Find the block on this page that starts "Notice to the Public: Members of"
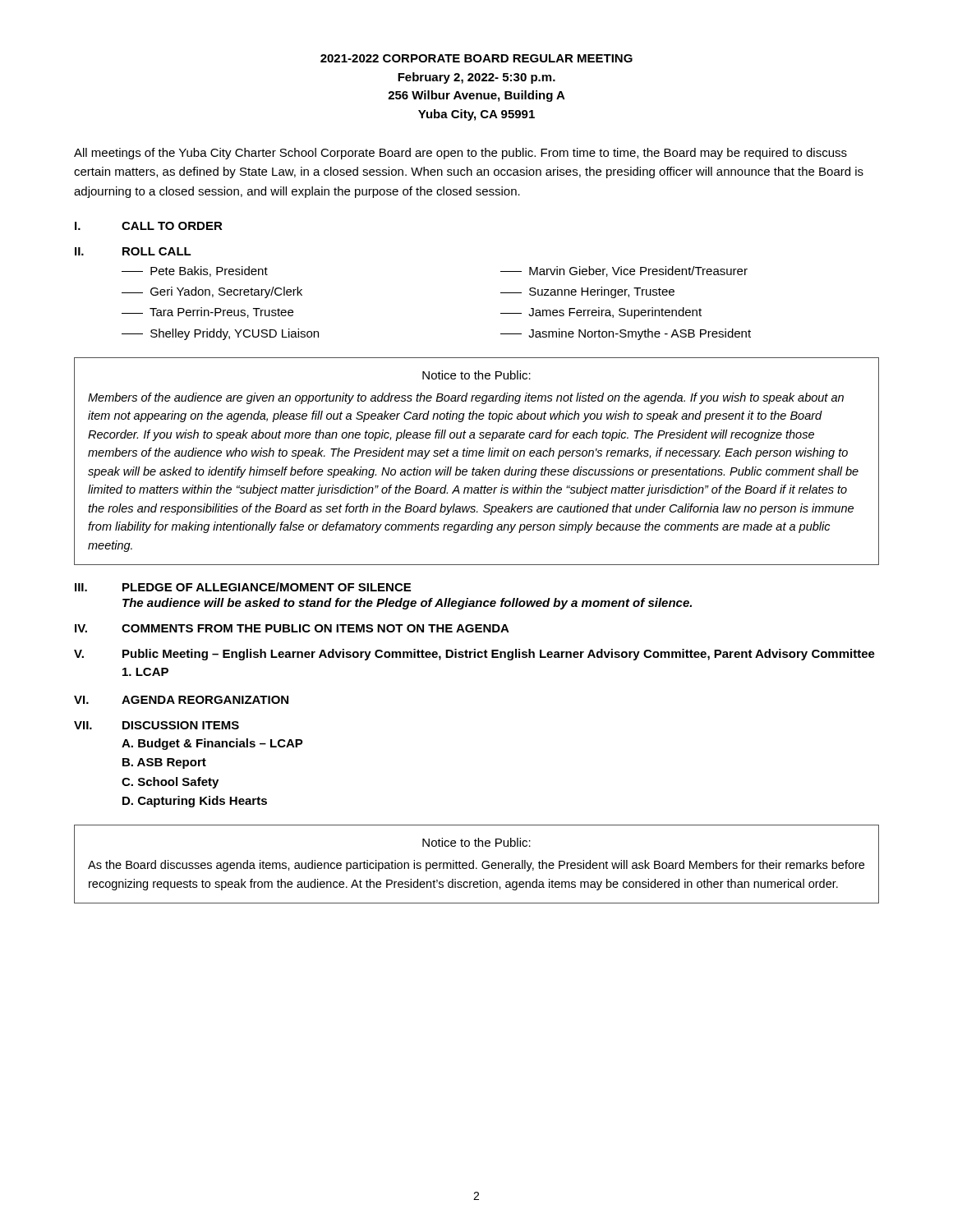The image size is (953, 1232). (x=476, y=461)
